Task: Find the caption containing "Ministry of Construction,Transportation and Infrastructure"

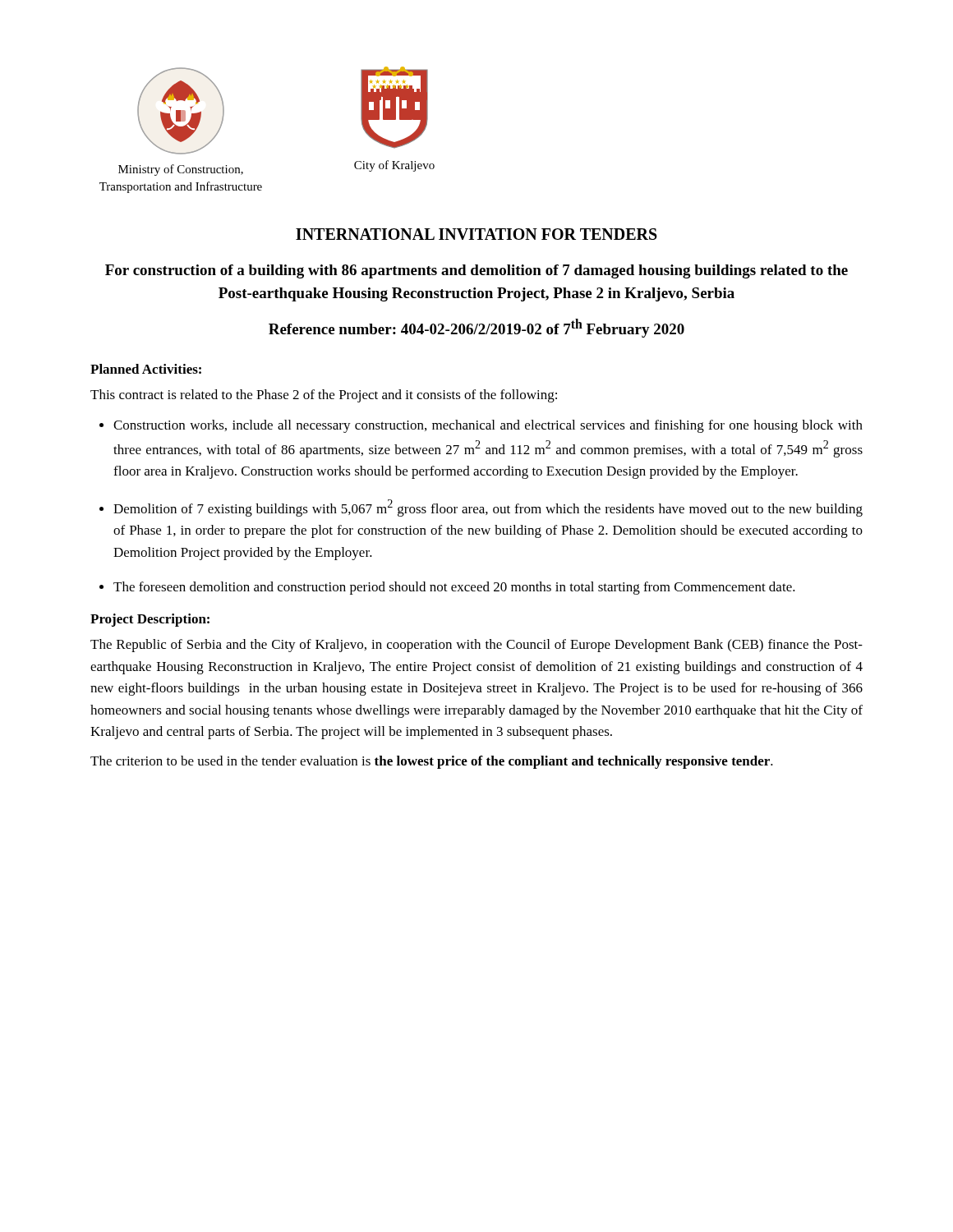Action: [181, 178]
